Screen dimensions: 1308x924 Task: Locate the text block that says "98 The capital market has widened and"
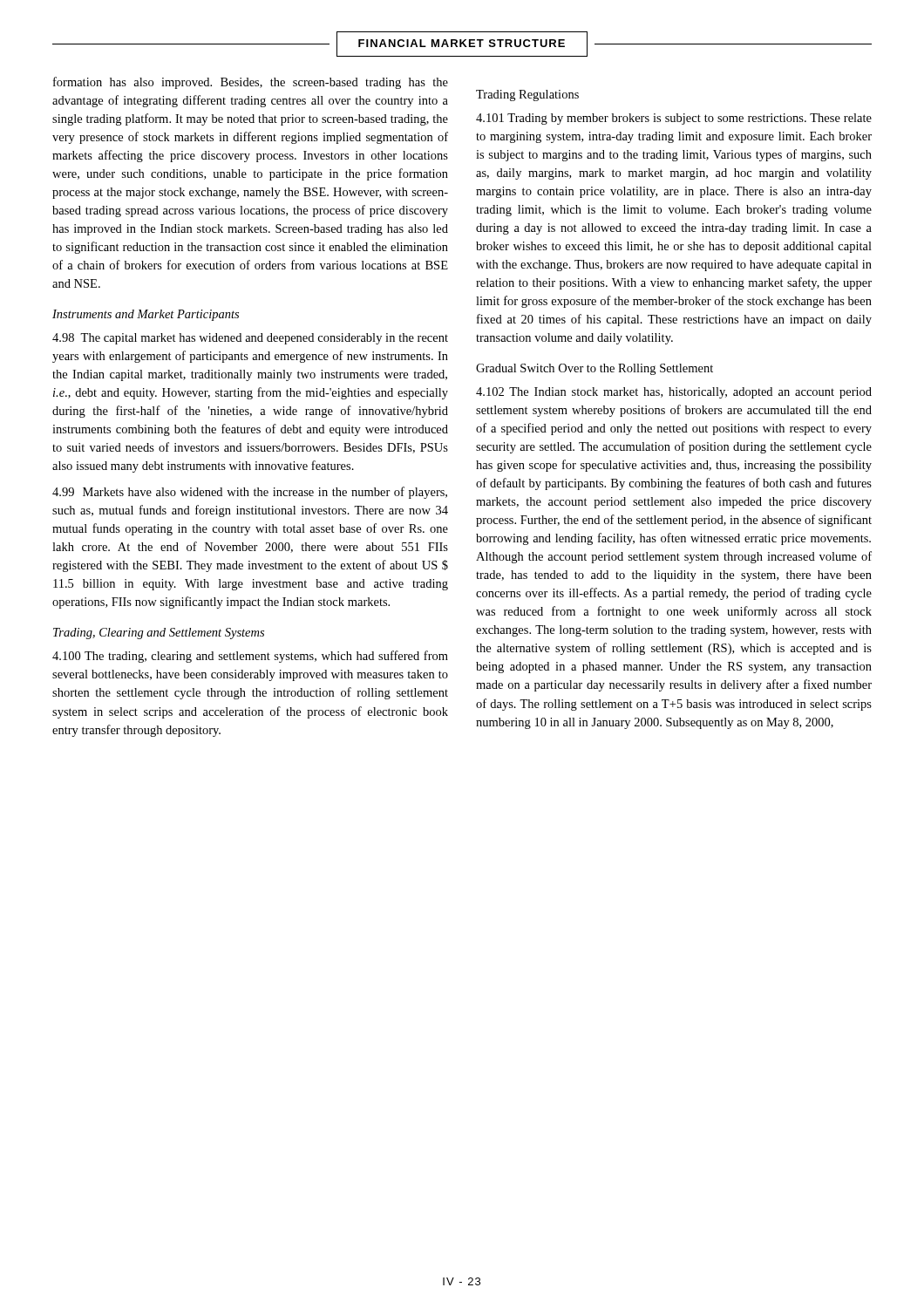pos(250,402)
